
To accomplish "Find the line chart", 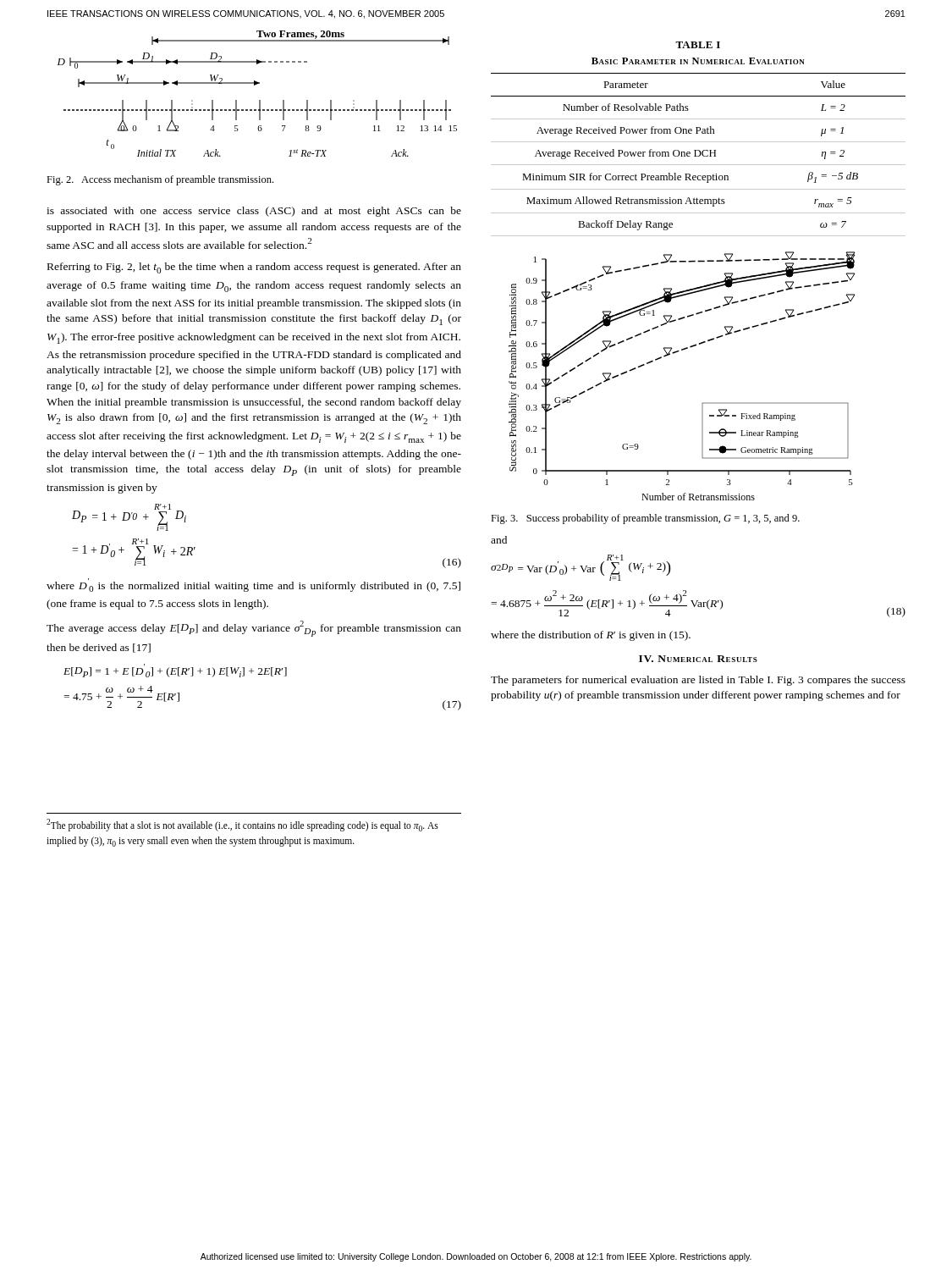I will (x=698, y=379).
